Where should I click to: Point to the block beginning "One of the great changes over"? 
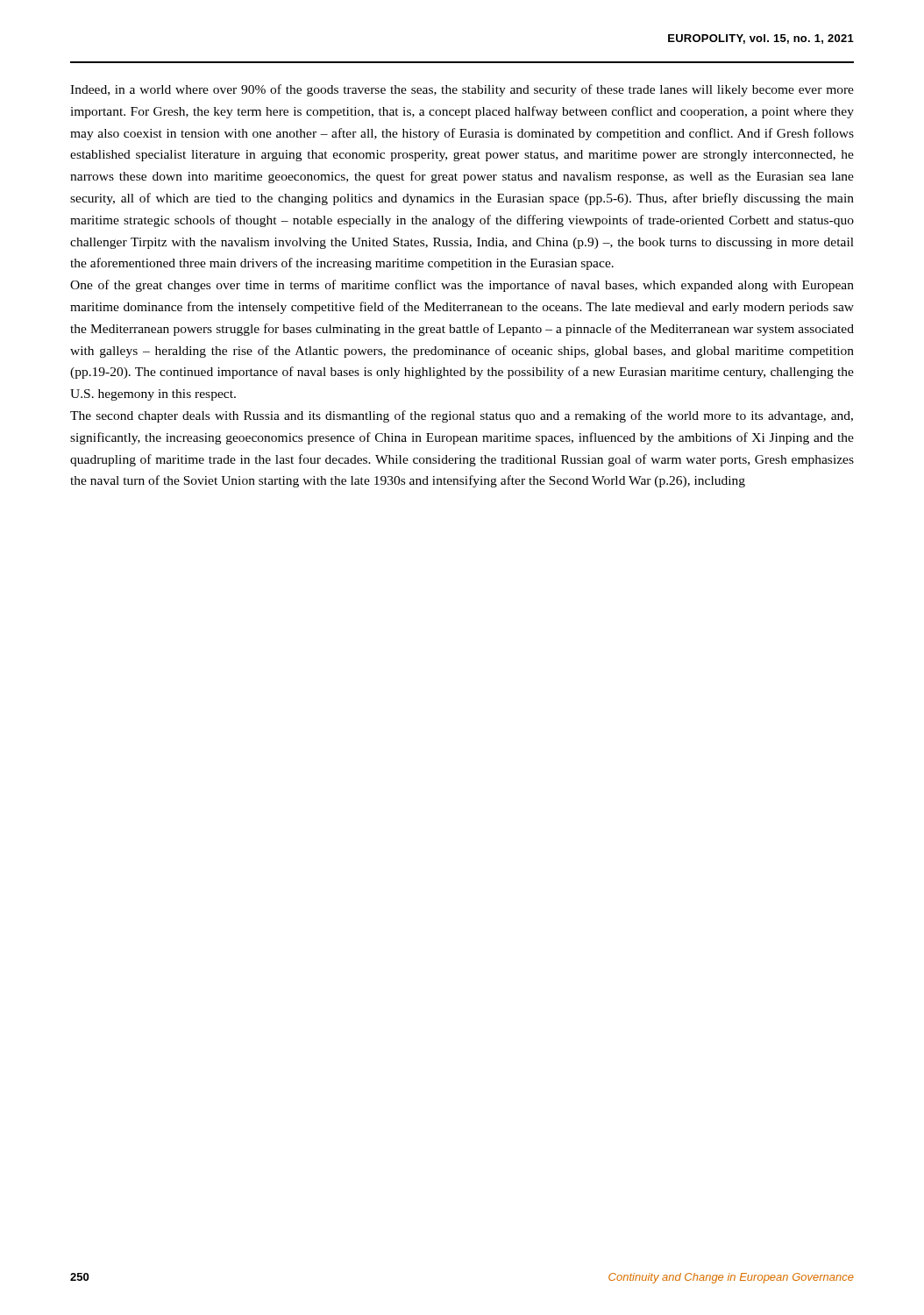(x=462, y=340)
